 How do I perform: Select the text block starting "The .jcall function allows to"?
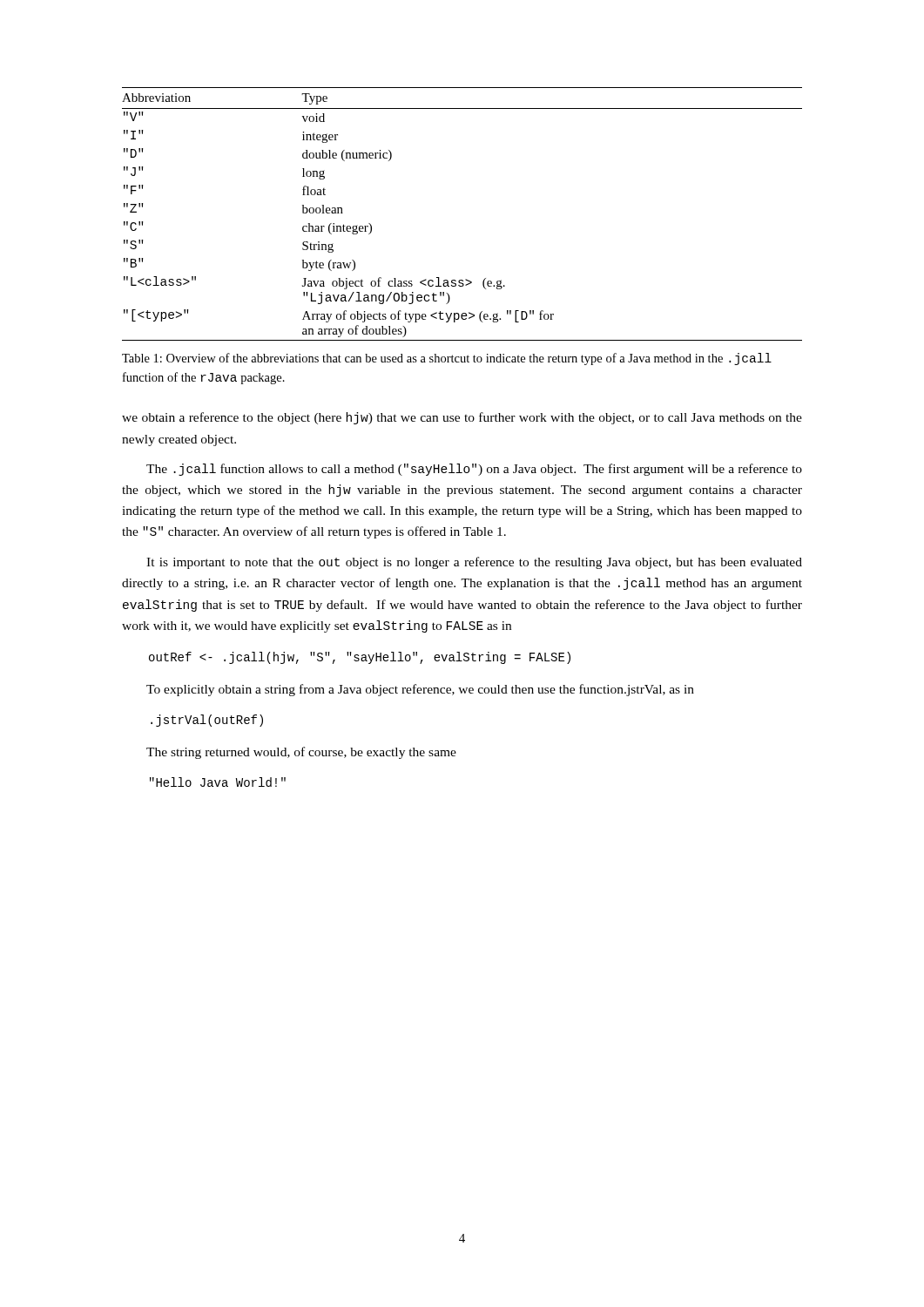pos(462,500)
